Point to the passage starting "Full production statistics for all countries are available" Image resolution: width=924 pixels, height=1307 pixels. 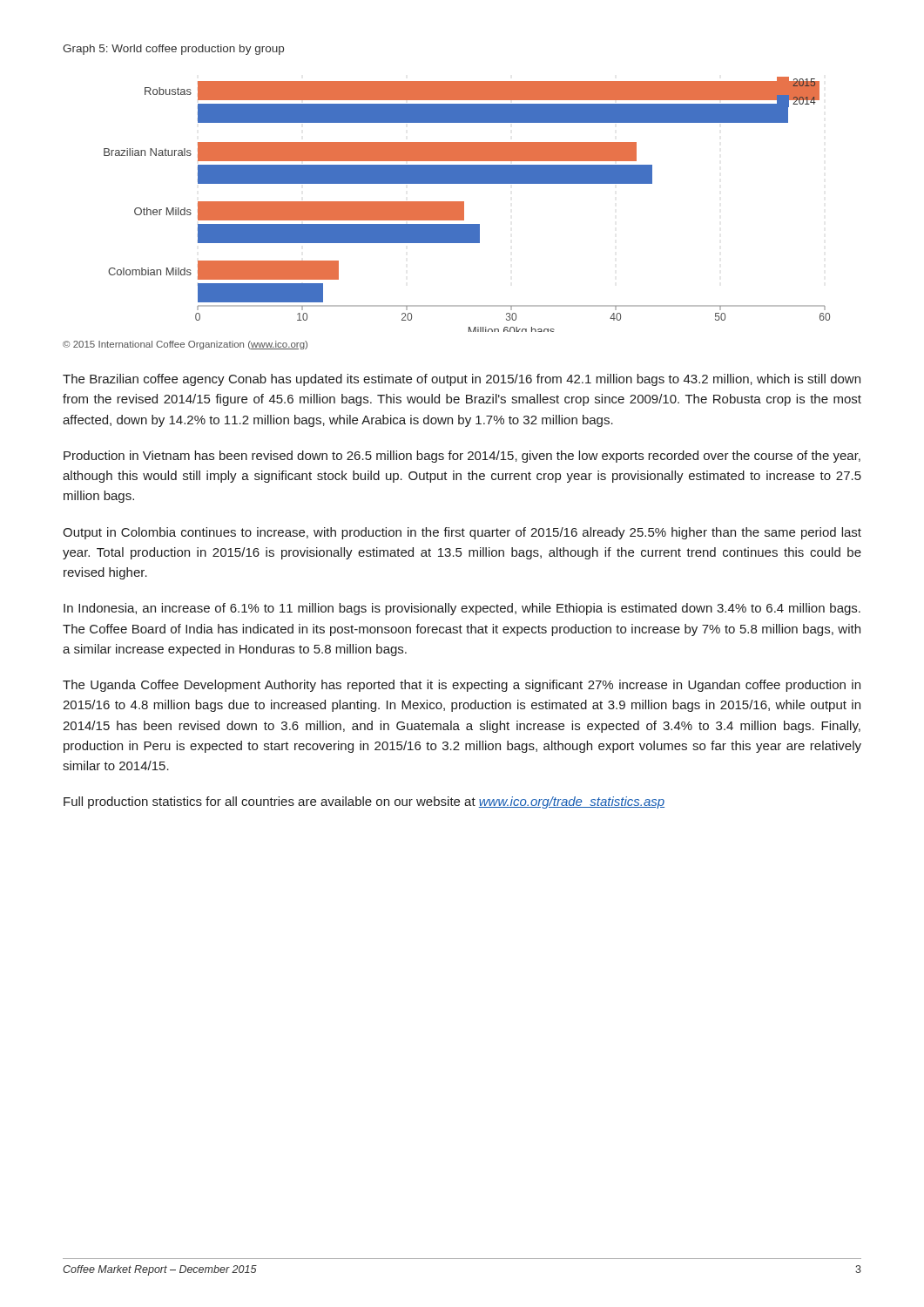tap(364, 801)
